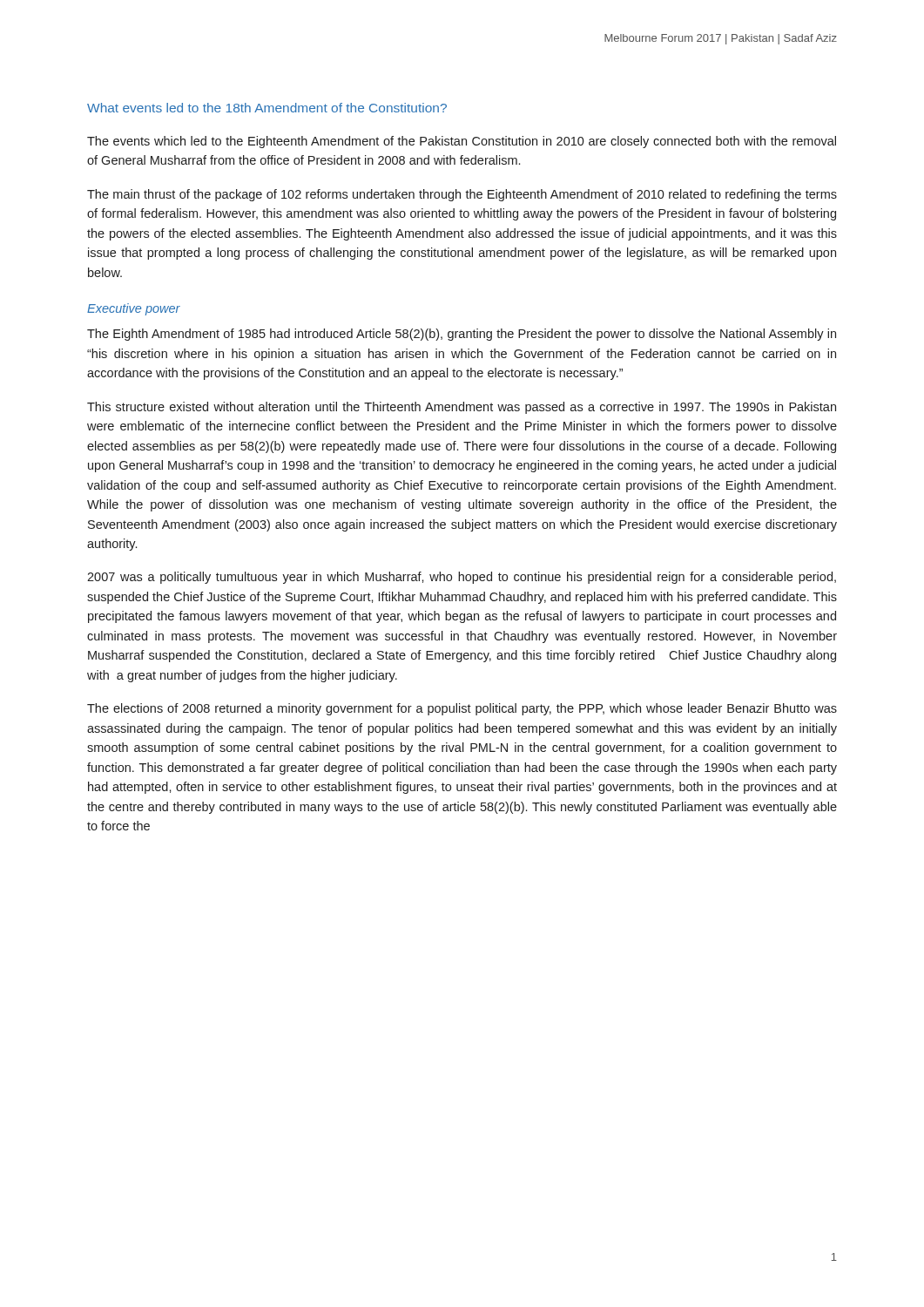
Task: Point to the passage starting "The events which led to the Eighteenth"
Action: pyautogui.click(x=462, y=151)
